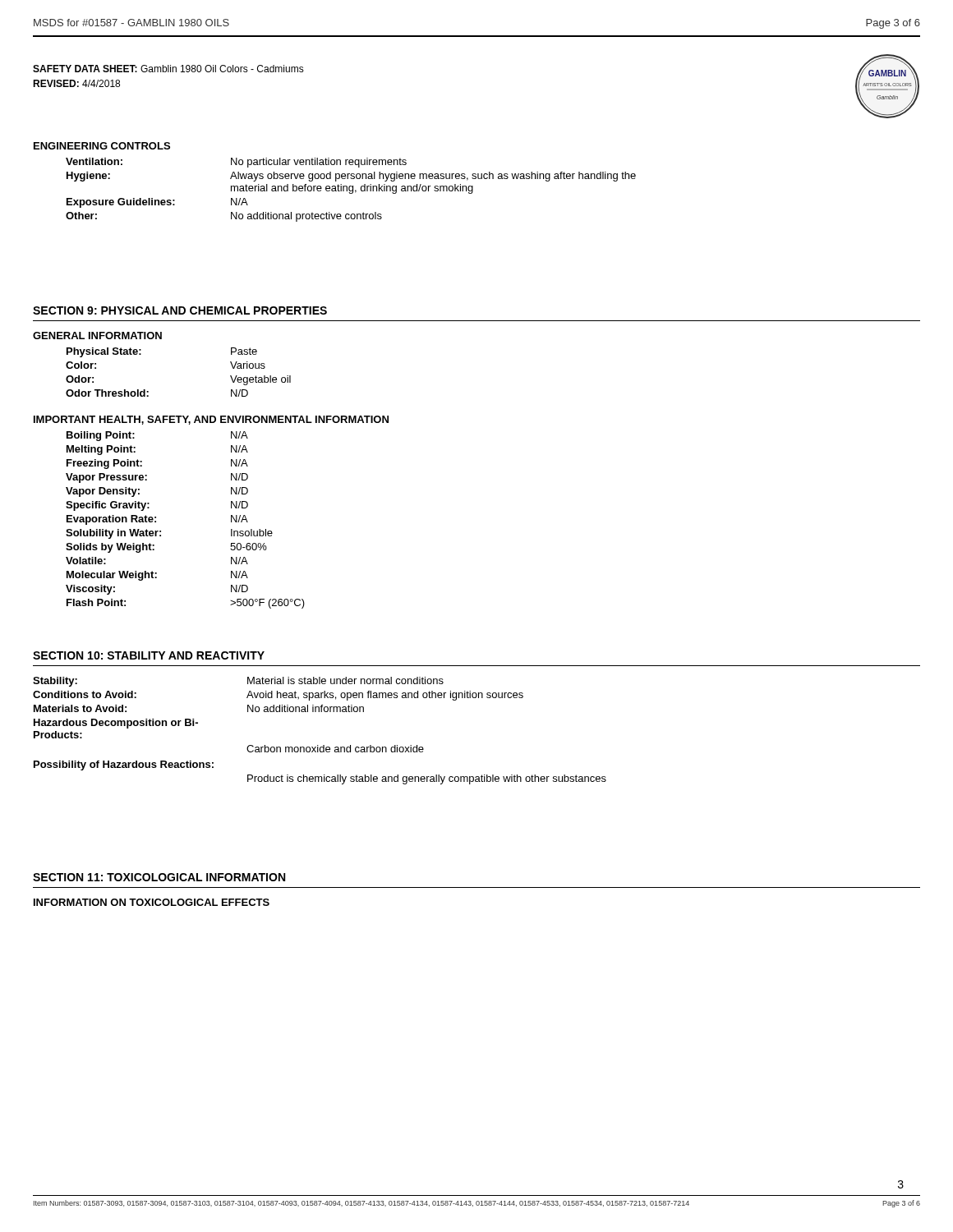Find the text block that says "SAFETY DATA SHEET: Gamblin 1980 Oil Colors -"
The height and width of the screenshot is (1232, 953).
tap(168, 76)
